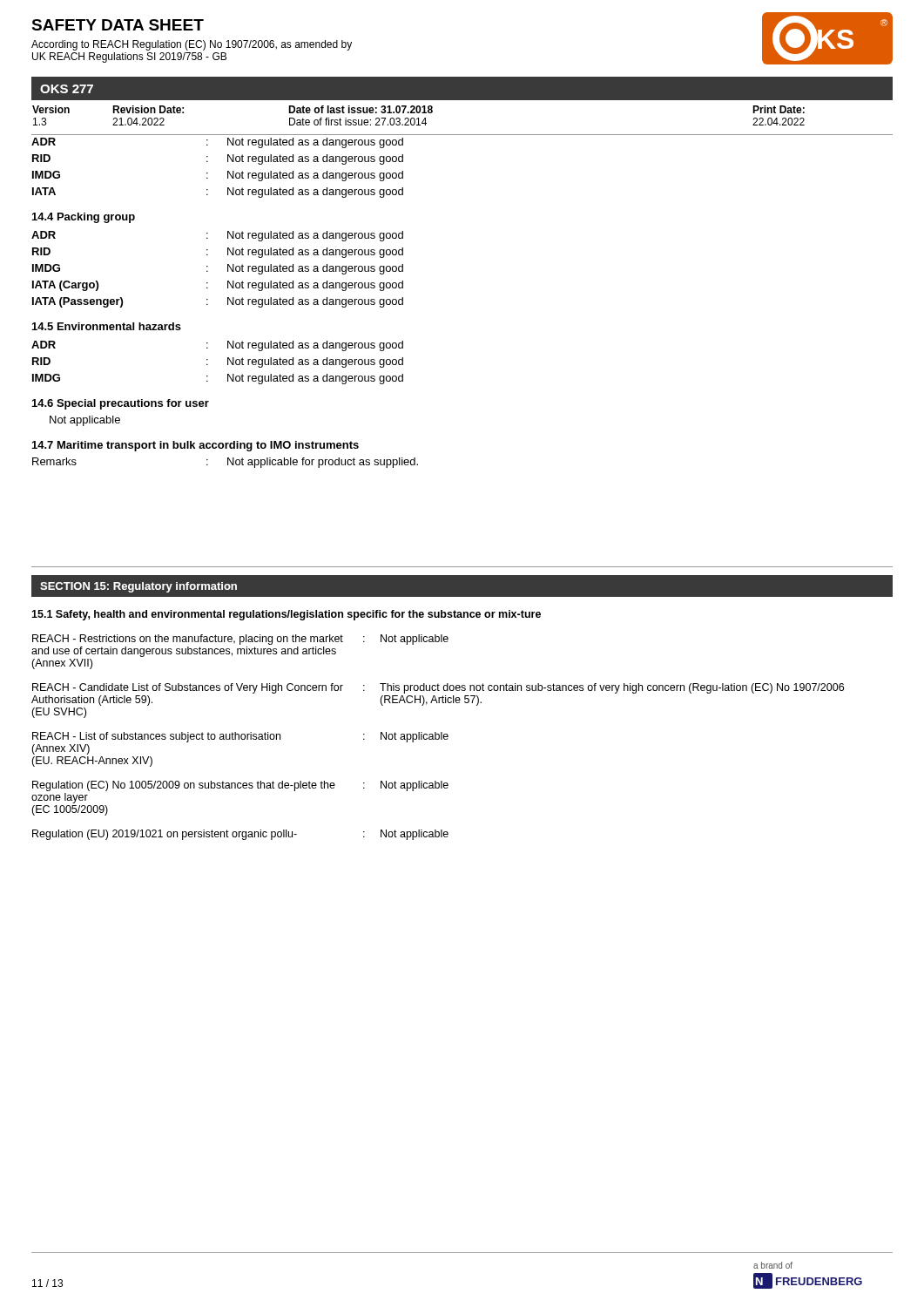Image resolution: width=924 pixels, height=1307 pixels.
Task: Click the passage that begins "REACH - Candidate List of Substances of Very"
Action: coord(462,700)
